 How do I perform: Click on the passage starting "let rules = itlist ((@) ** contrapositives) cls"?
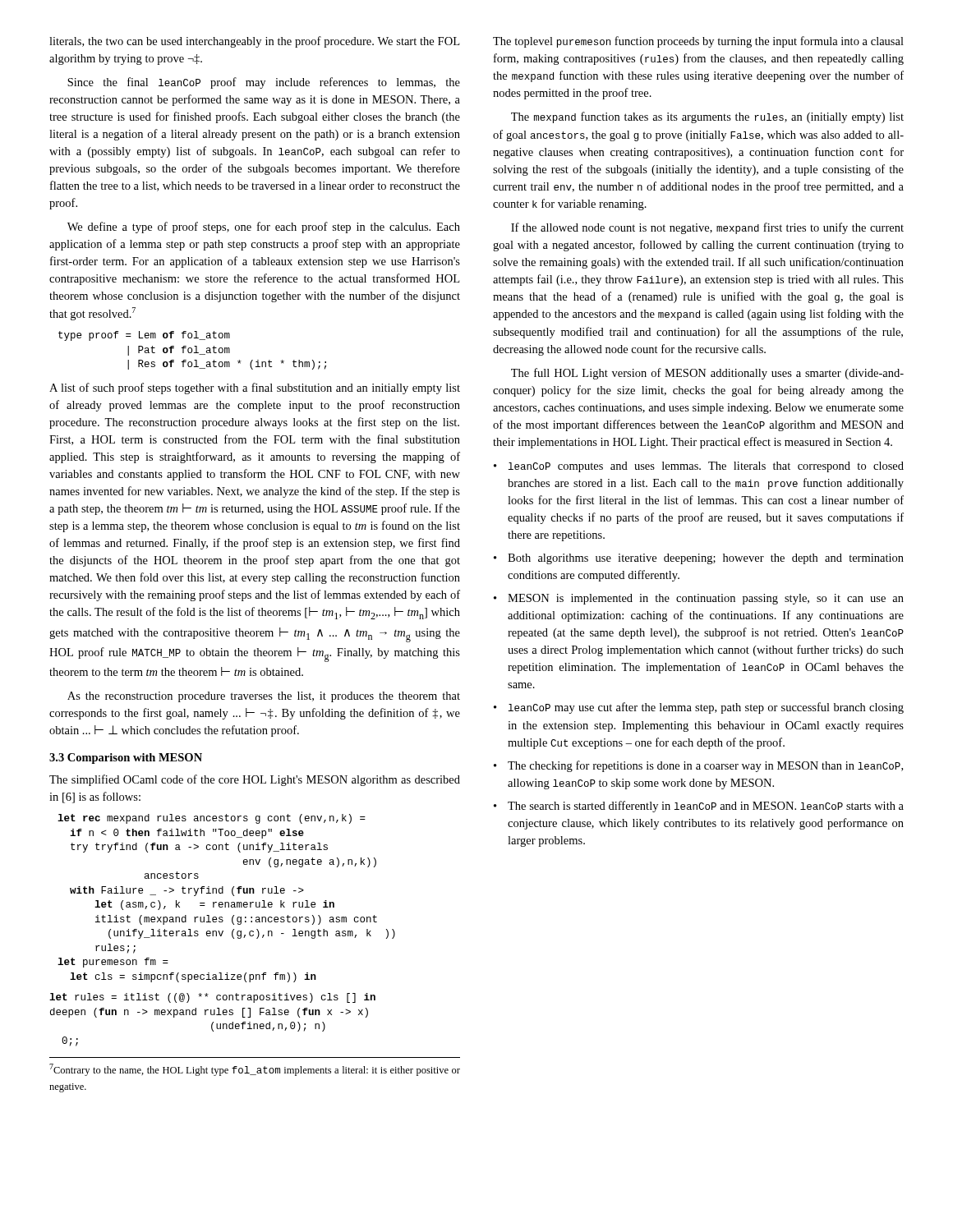(255, 1020)
